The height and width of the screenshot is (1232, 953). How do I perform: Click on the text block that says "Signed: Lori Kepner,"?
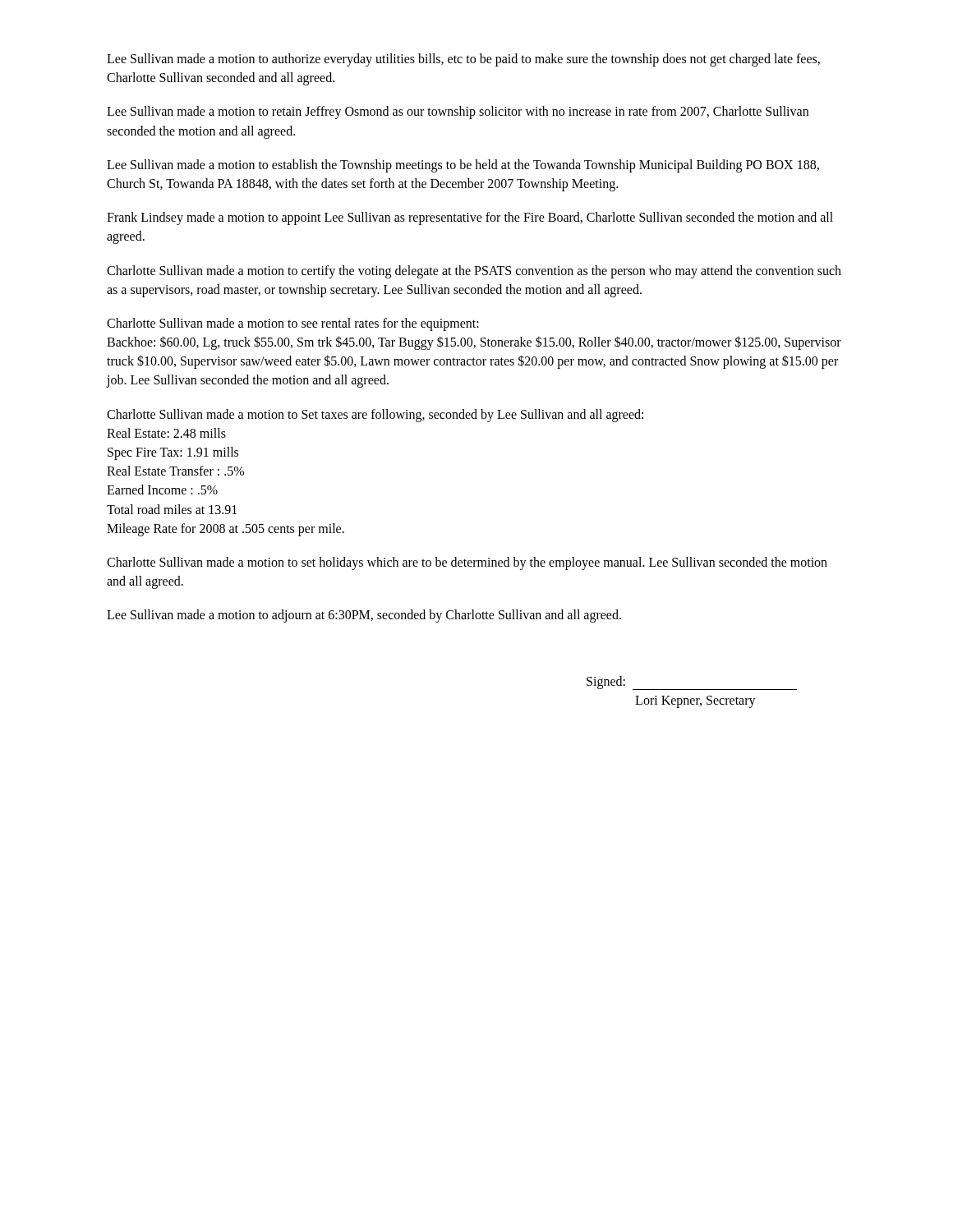click(x=691, y=691)
